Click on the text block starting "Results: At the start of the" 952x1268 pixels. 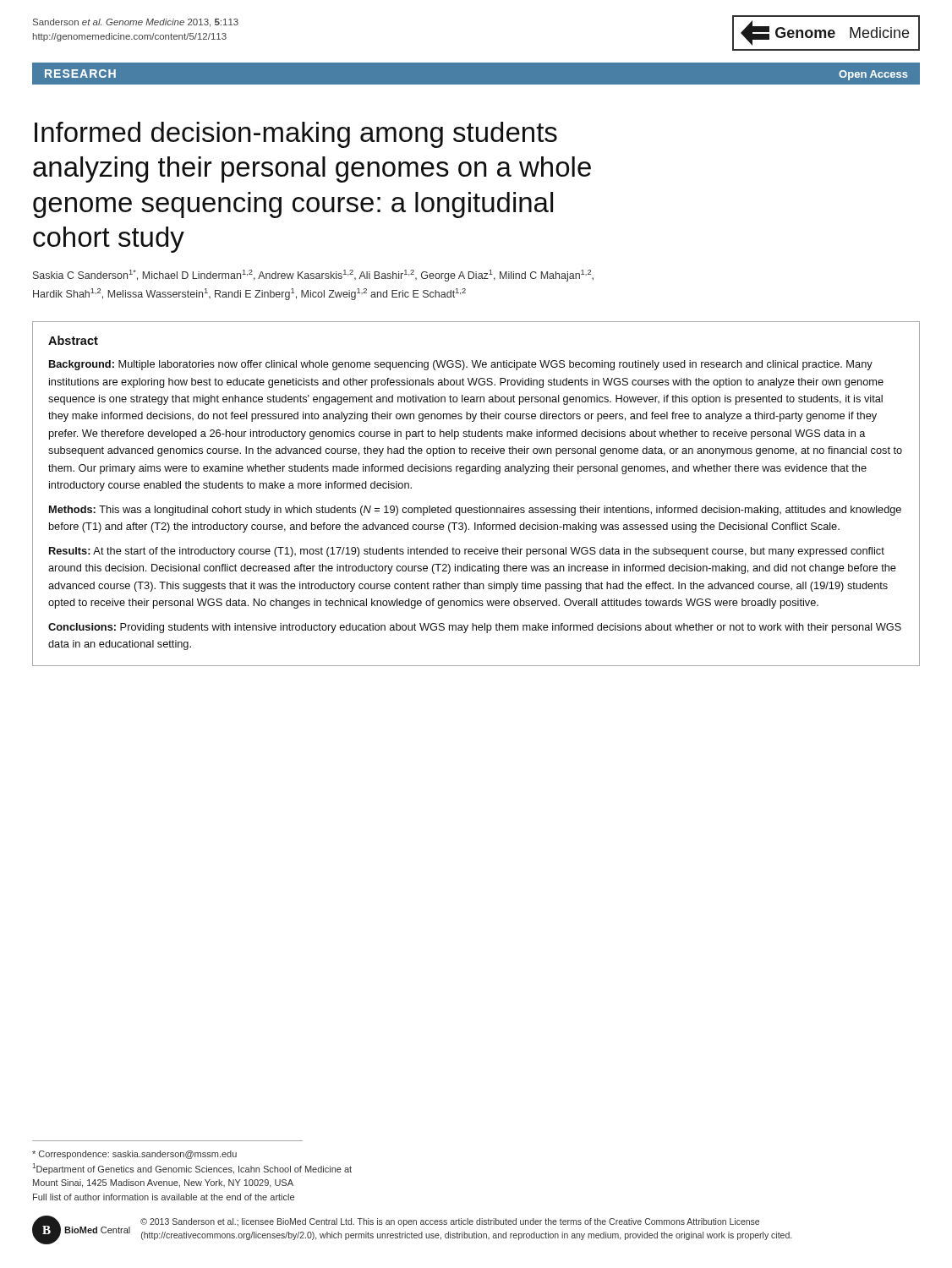coord(472,576)
